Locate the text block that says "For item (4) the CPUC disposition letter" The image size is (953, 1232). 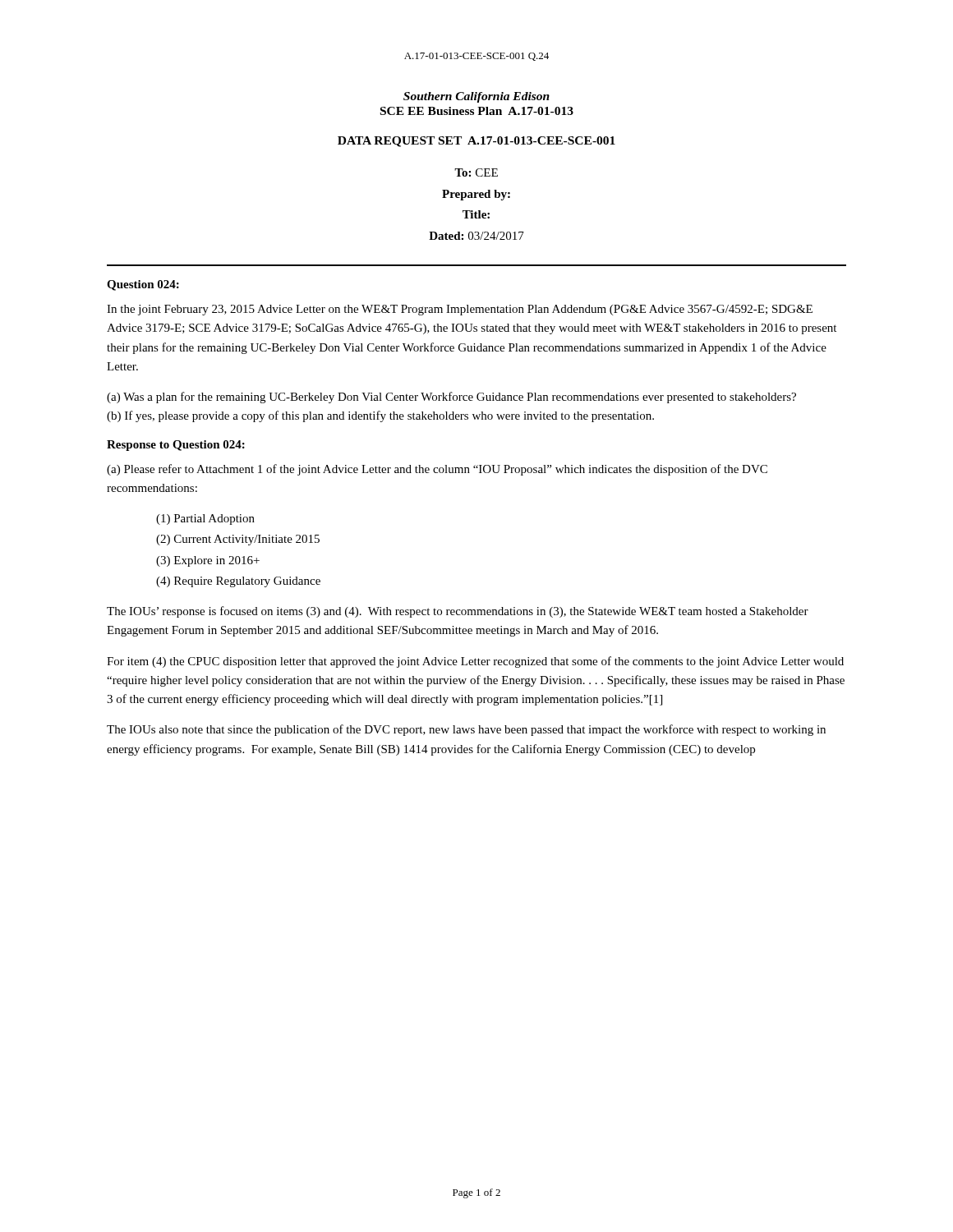[x=476, y=680]
